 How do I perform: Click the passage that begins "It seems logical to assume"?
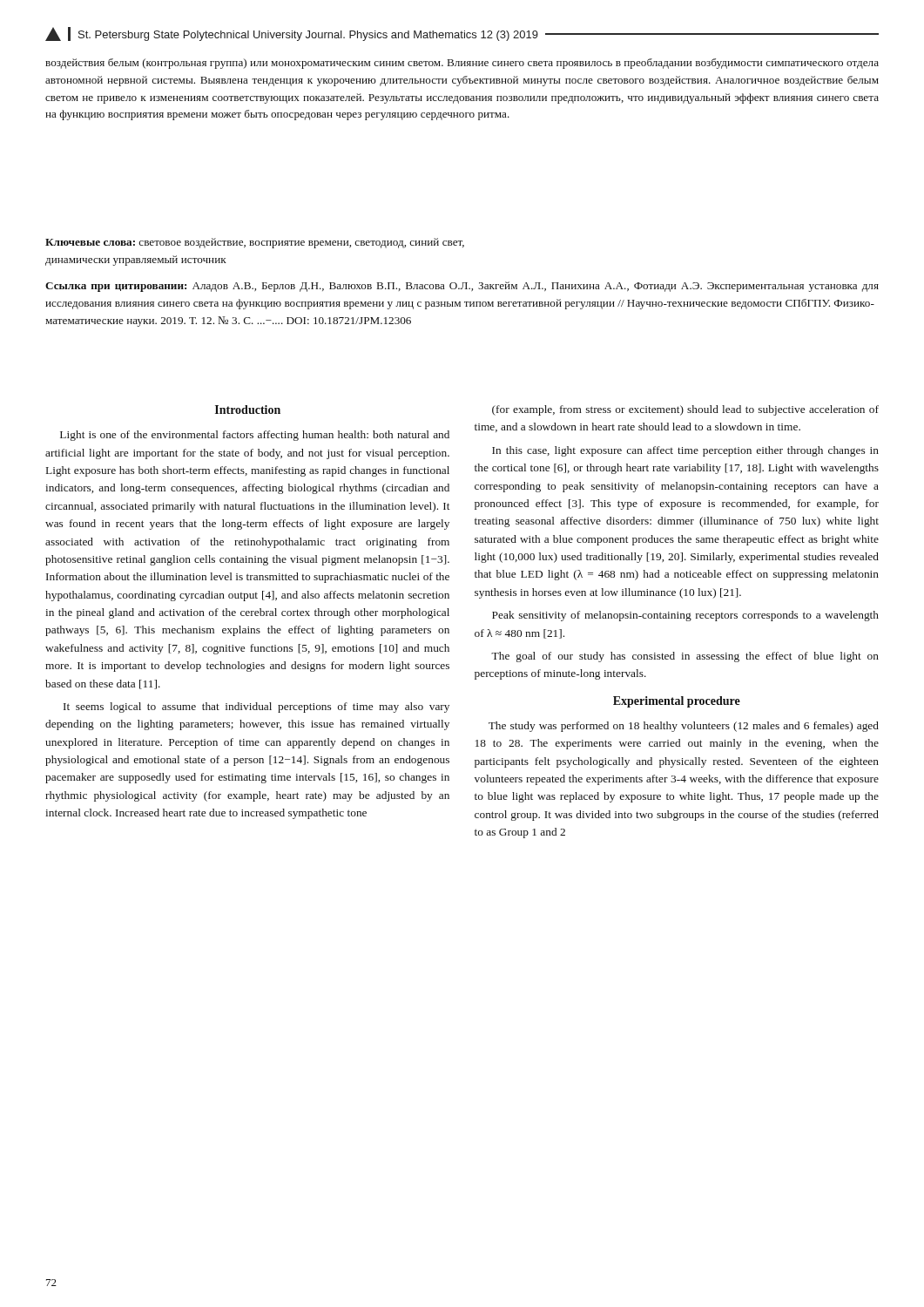click(248, 759)
